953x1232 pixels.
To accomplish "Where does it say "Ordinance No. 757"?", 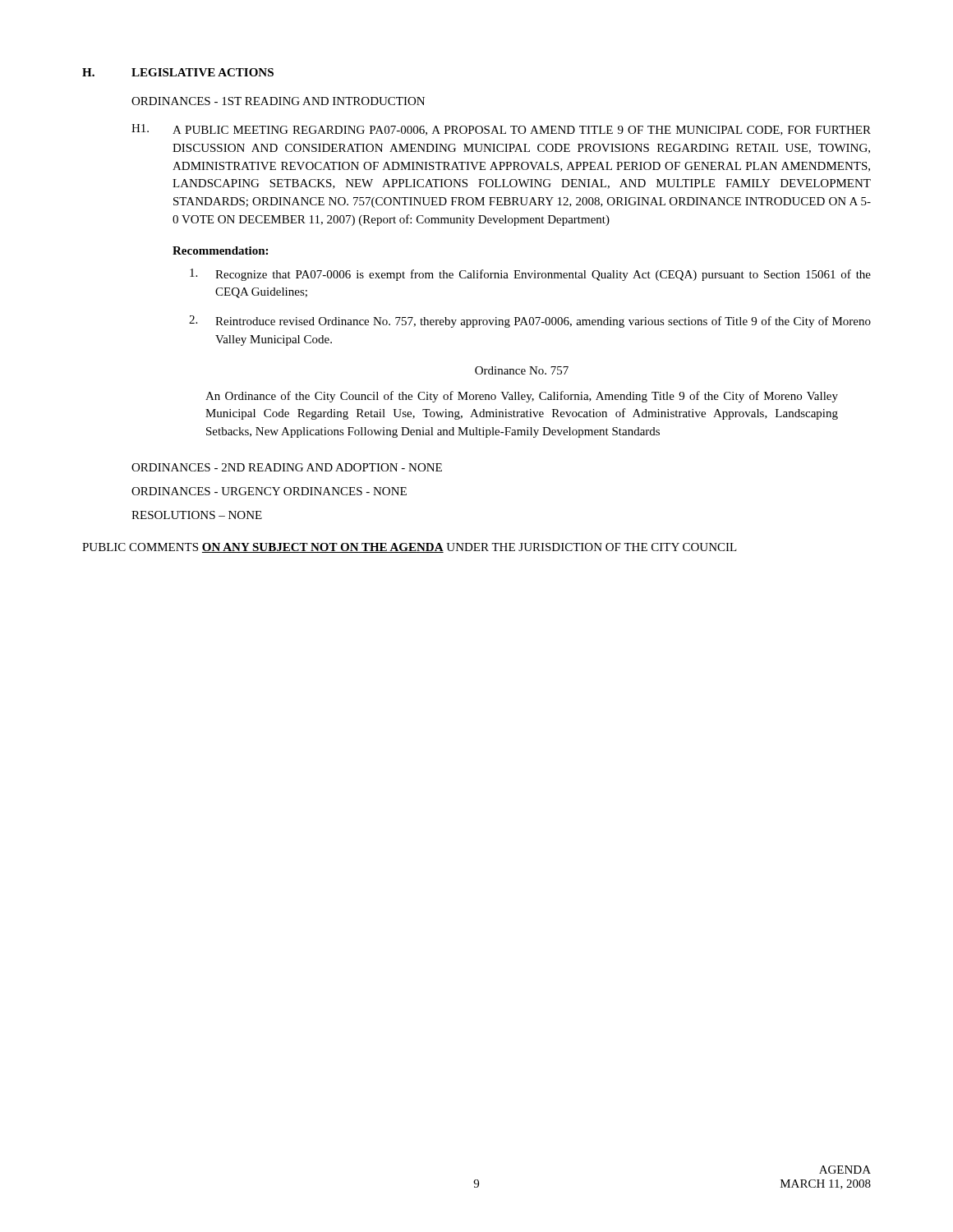I will [522, 370].
